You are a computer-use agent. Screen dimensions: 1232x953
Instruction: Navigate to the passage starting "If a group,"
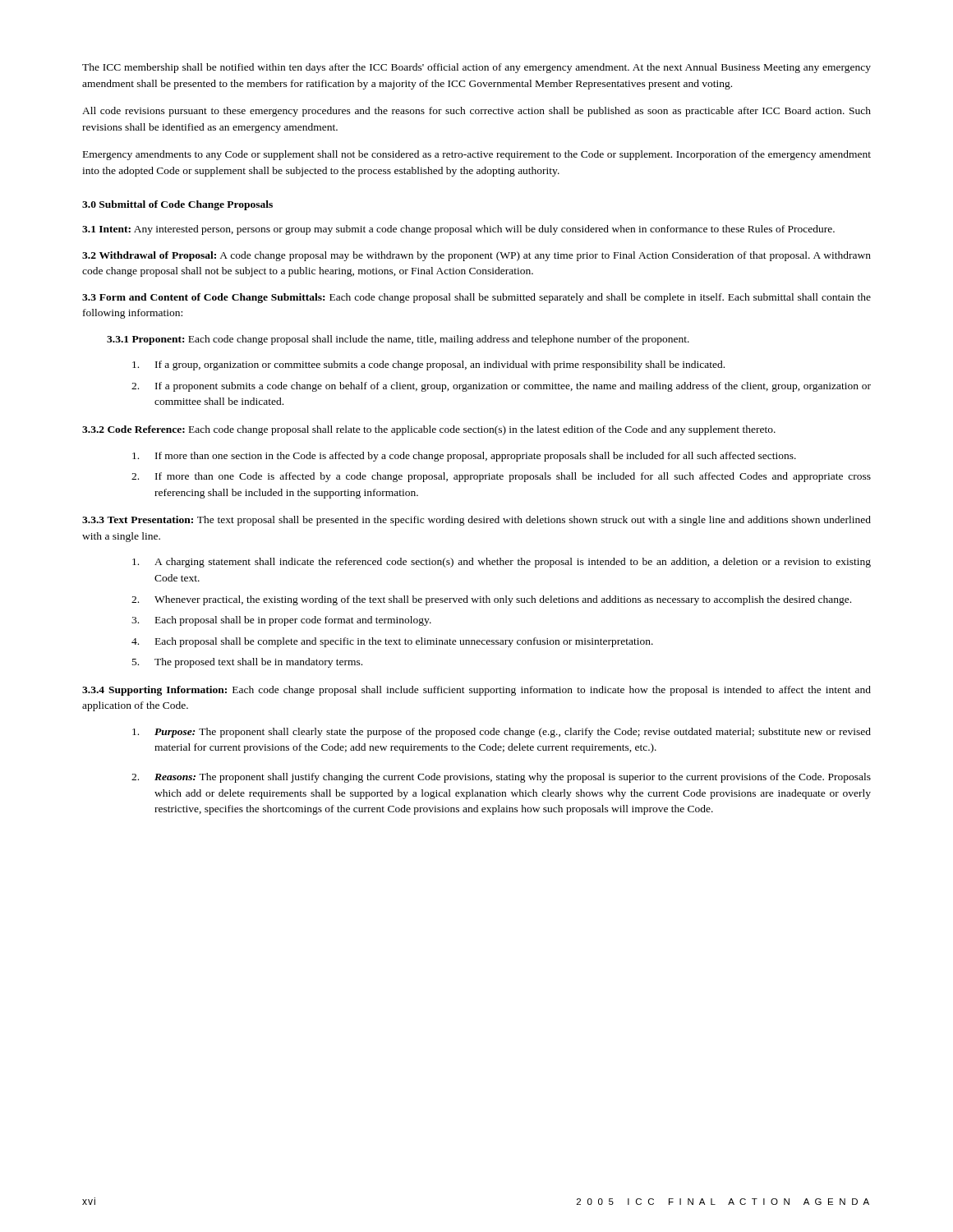501,365
